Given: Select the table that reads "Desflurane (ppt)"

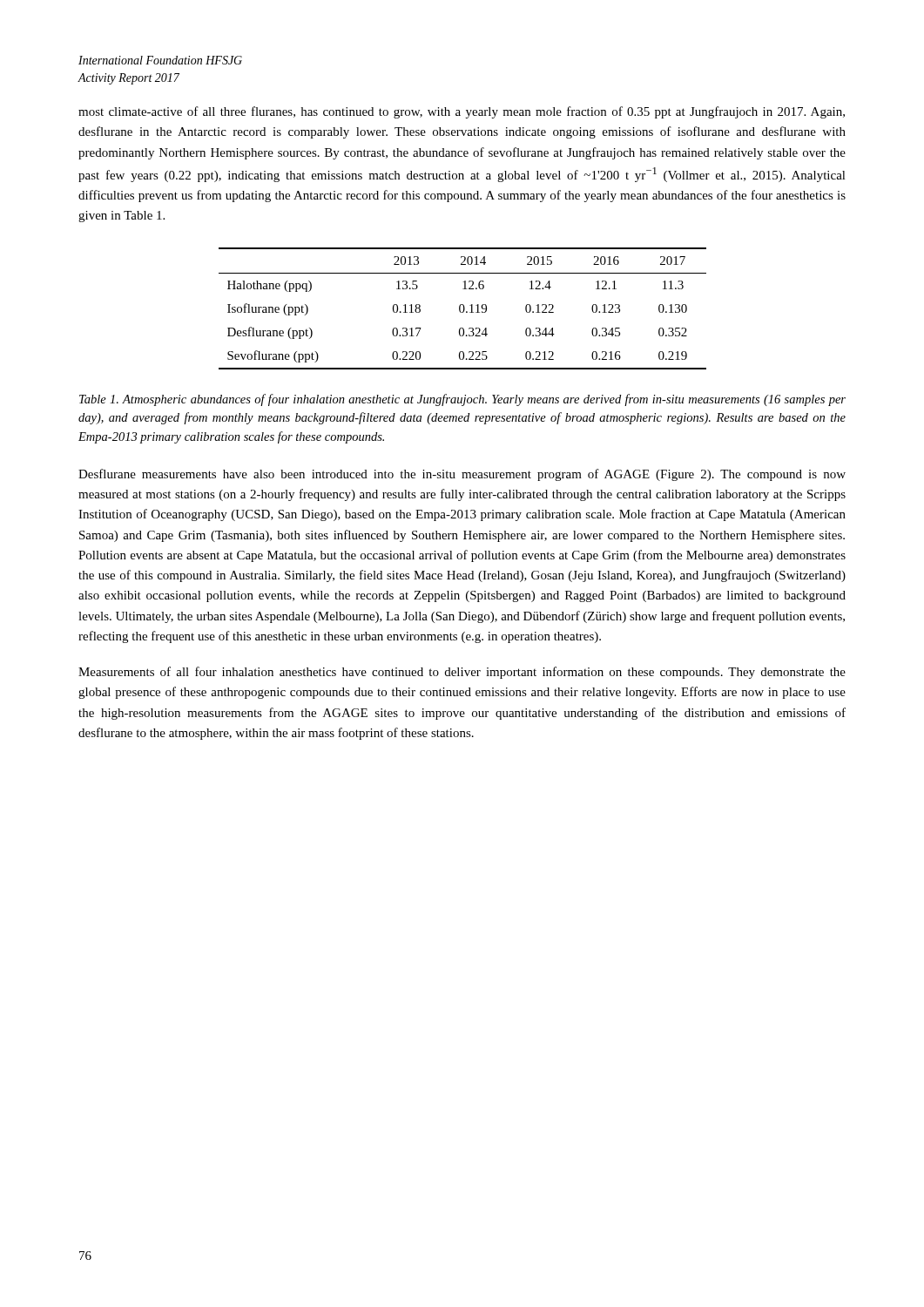Looking at the screenshot, I should point(462,308).
